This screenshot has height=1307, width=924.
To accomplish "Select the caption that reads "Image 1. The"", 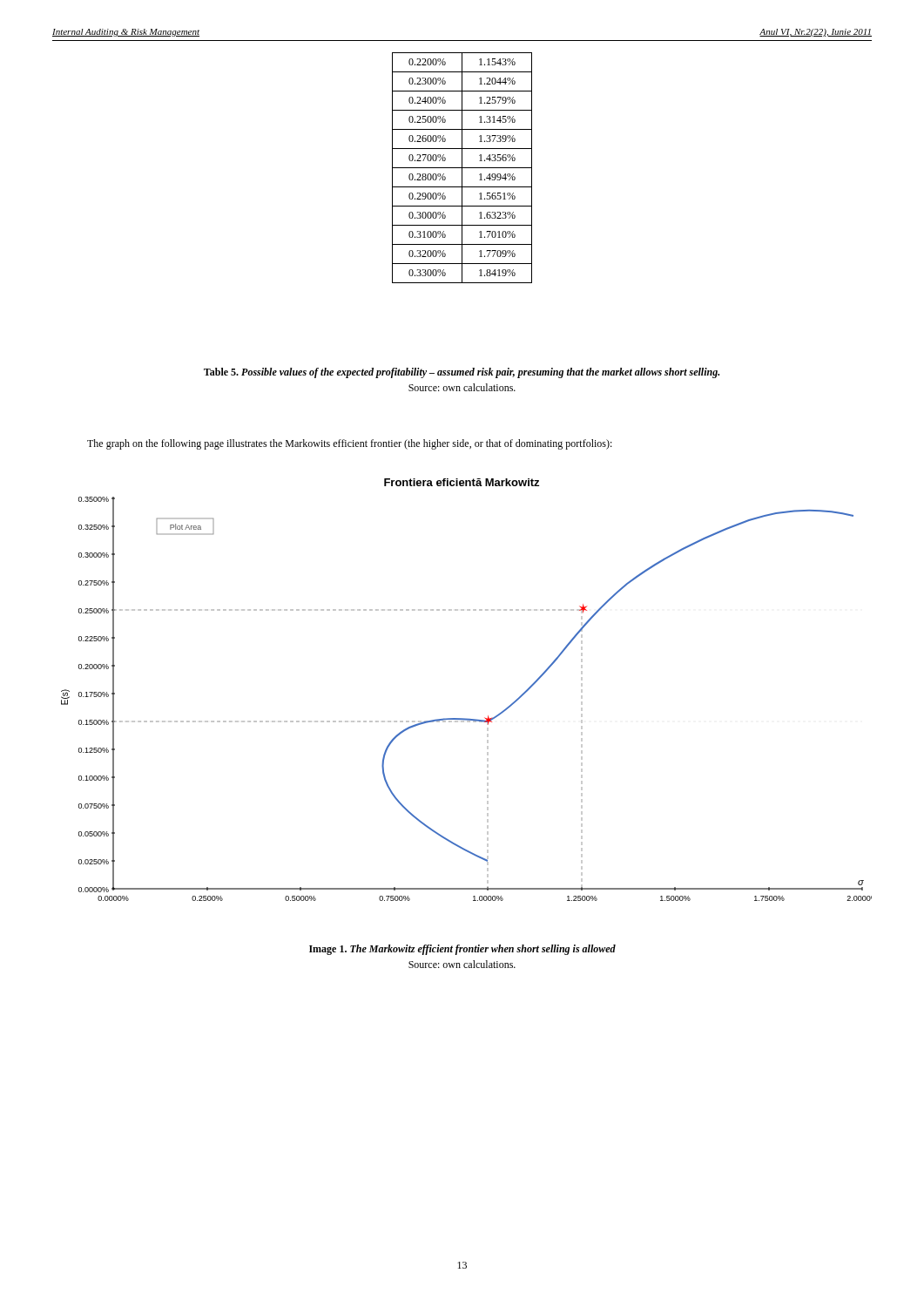I will (462, 957).
